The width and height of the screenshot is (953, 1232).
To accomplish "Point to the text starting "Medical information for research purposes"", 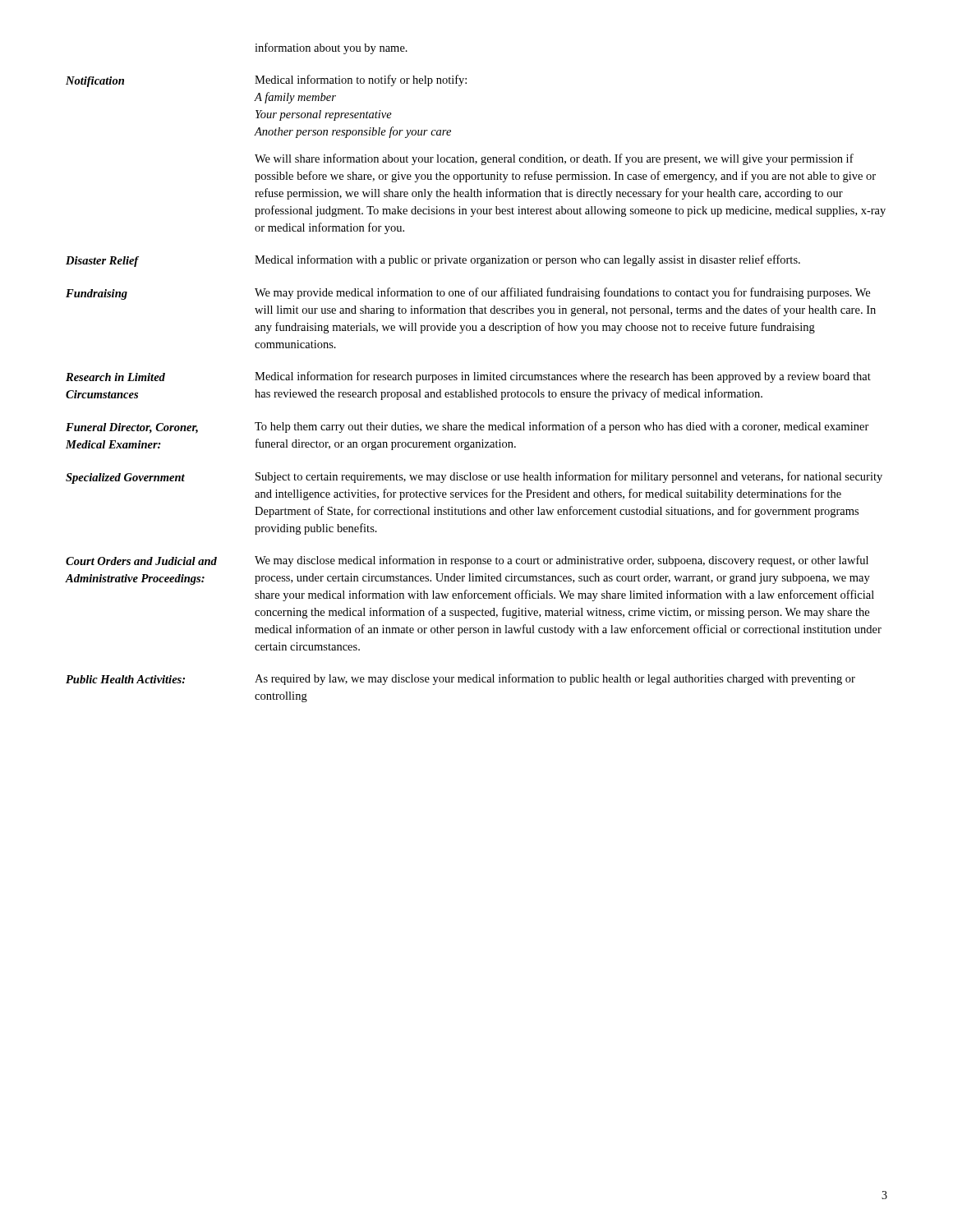I will pyautogui.click(x=563, y=385).
